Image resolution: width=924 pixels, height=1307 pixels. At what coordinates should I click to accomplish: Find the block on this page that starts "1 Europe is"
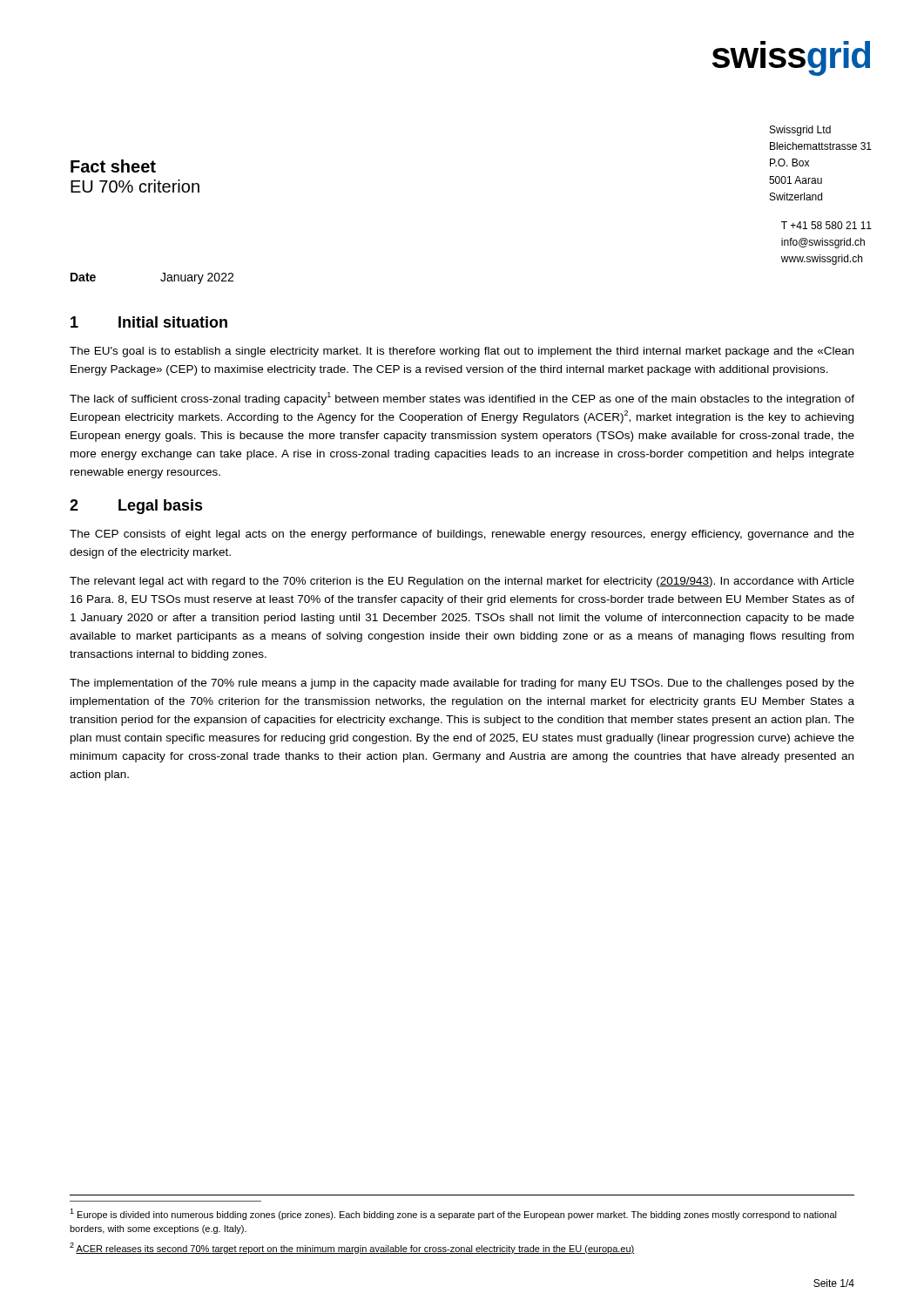[453, 1221]
